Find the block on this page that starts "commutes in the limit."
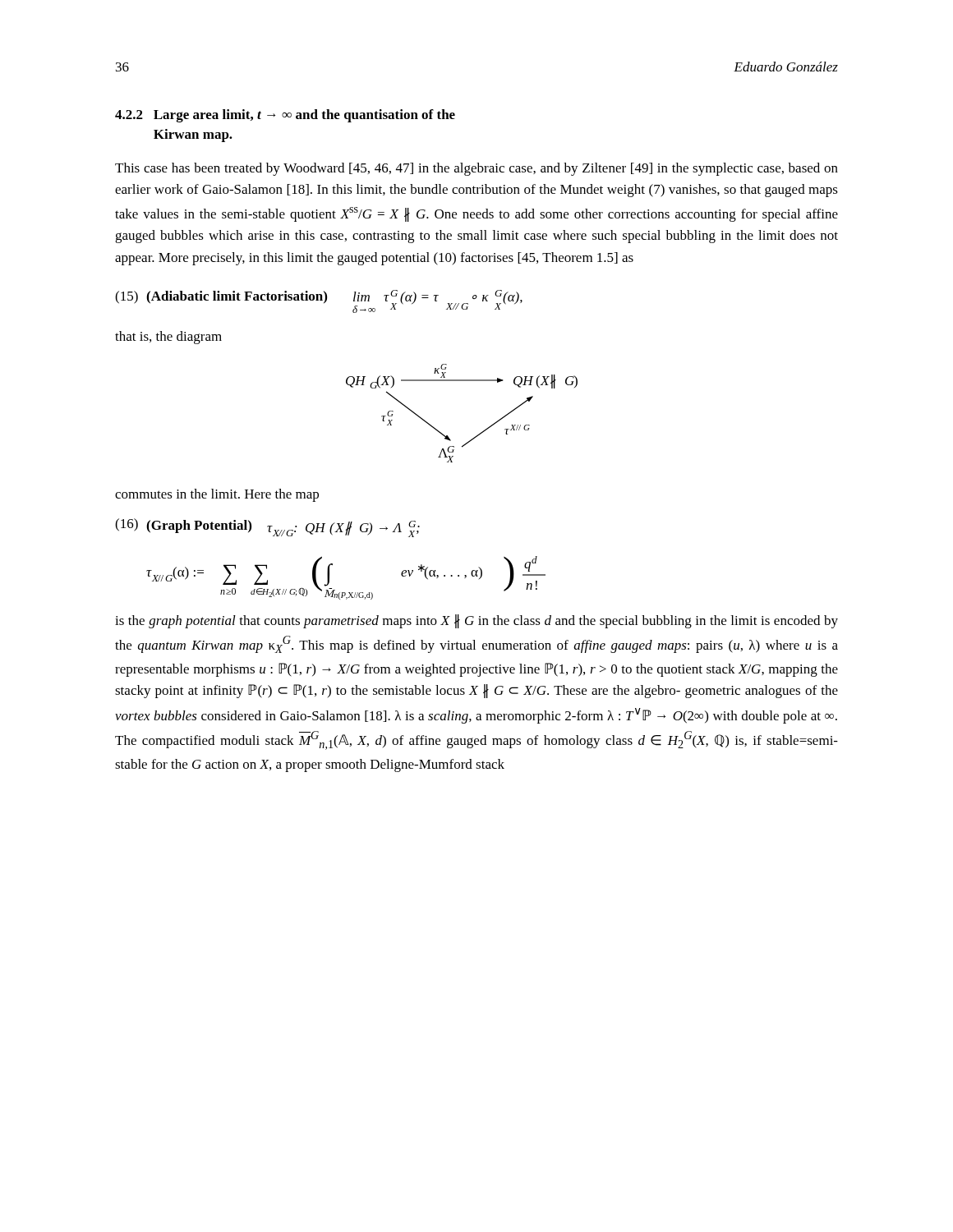The width and height of the screenshot is (953, 1232). [217, 495]
